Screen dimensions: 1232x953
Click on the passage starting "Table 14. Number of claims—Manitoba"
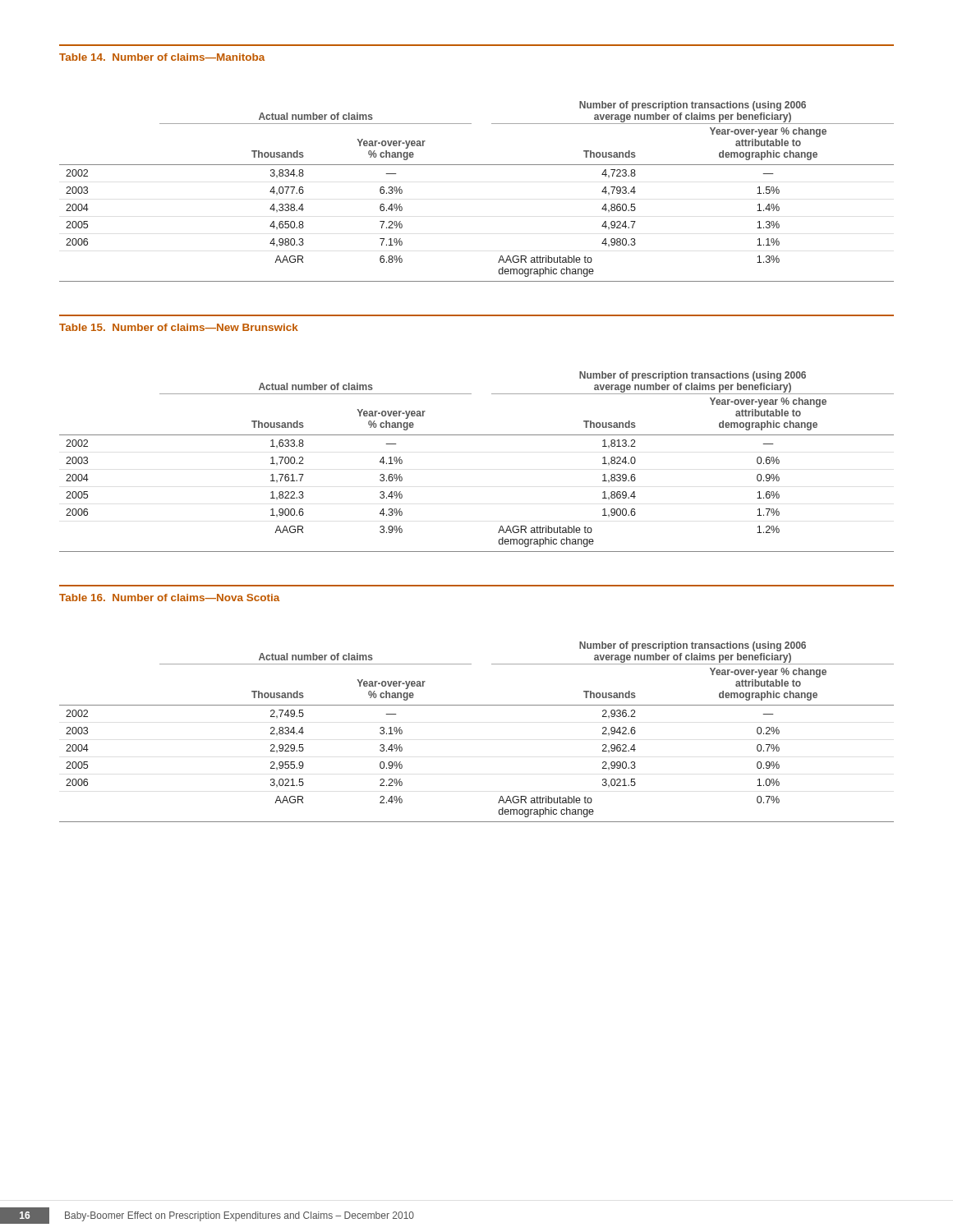pyautogui.click(x=476, y=54)
